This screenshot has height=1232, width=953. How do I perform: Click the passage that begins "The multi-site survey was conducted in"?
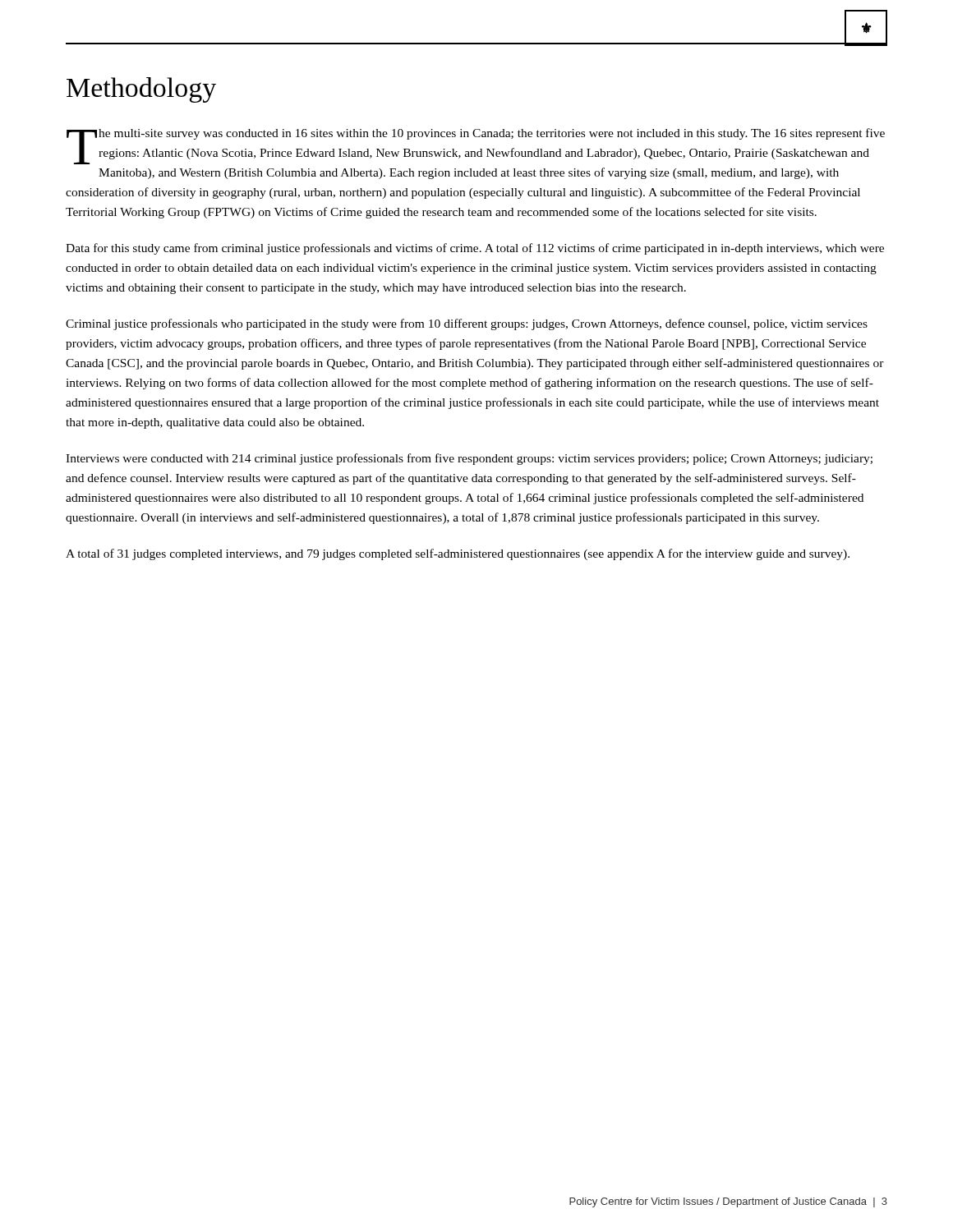(475, 171)
